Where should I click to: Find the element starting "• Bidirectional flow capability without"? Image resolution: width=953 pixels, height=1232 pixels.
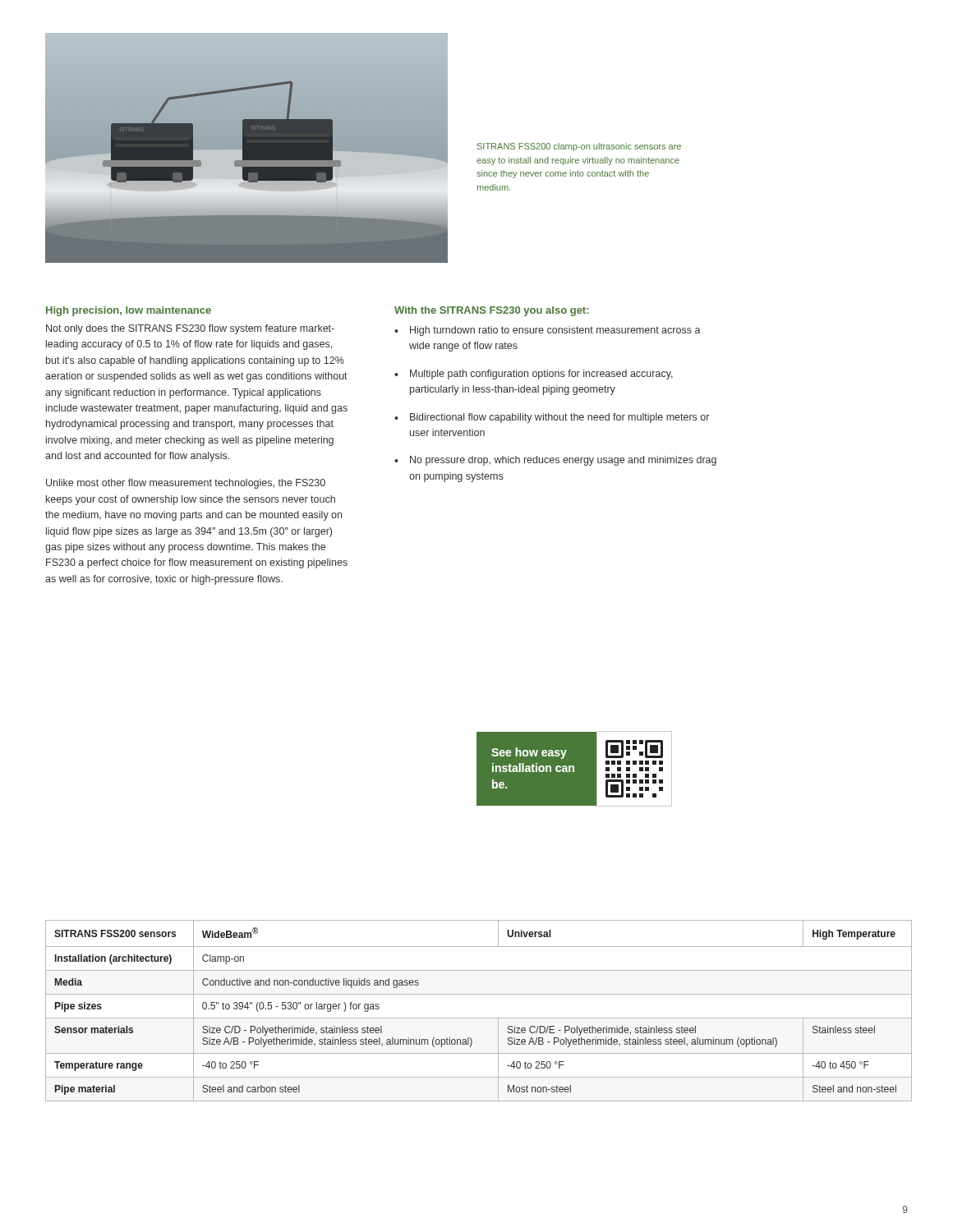click(559, 425)
